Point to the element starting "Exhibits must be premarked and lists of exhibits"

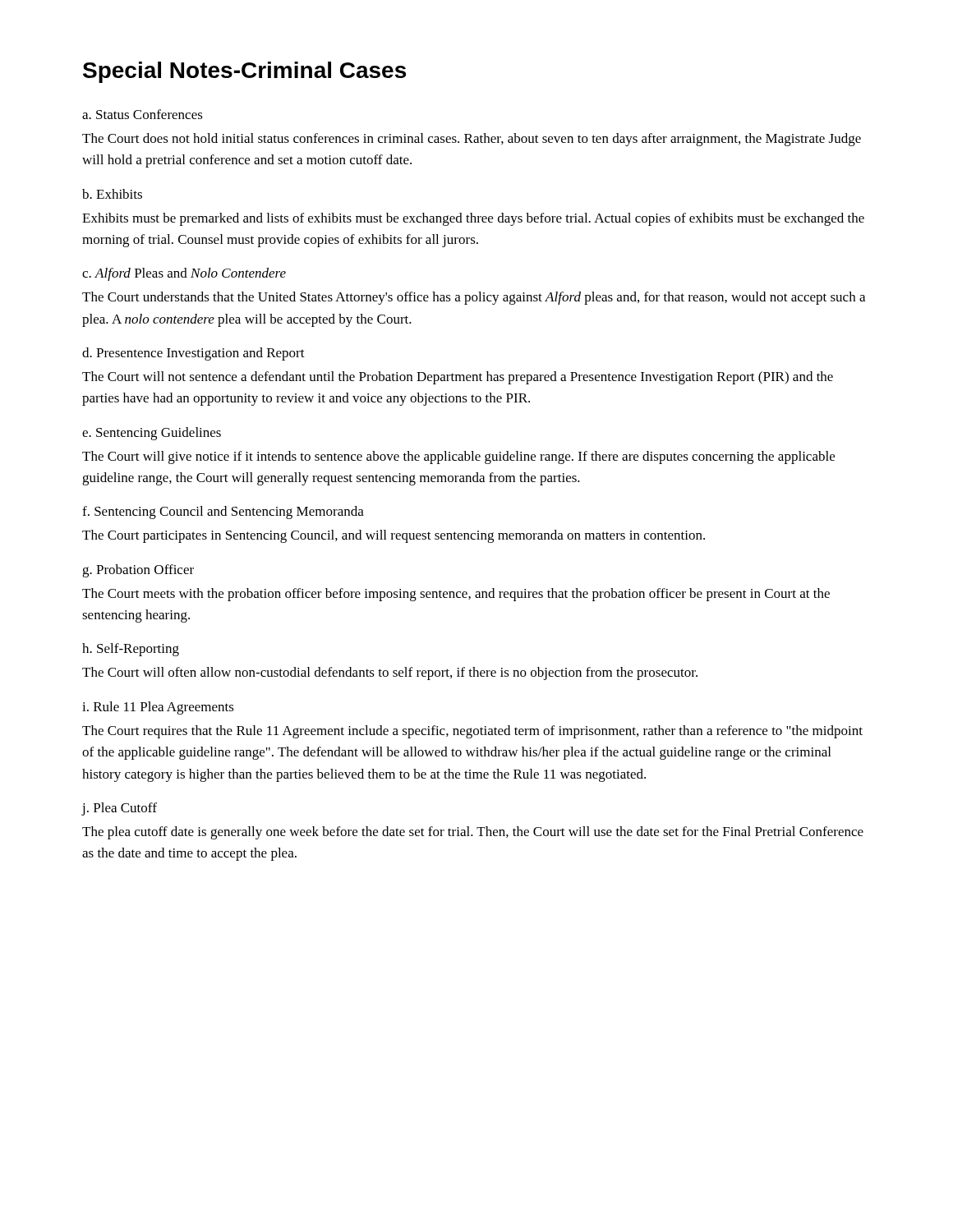pos(473,229)
